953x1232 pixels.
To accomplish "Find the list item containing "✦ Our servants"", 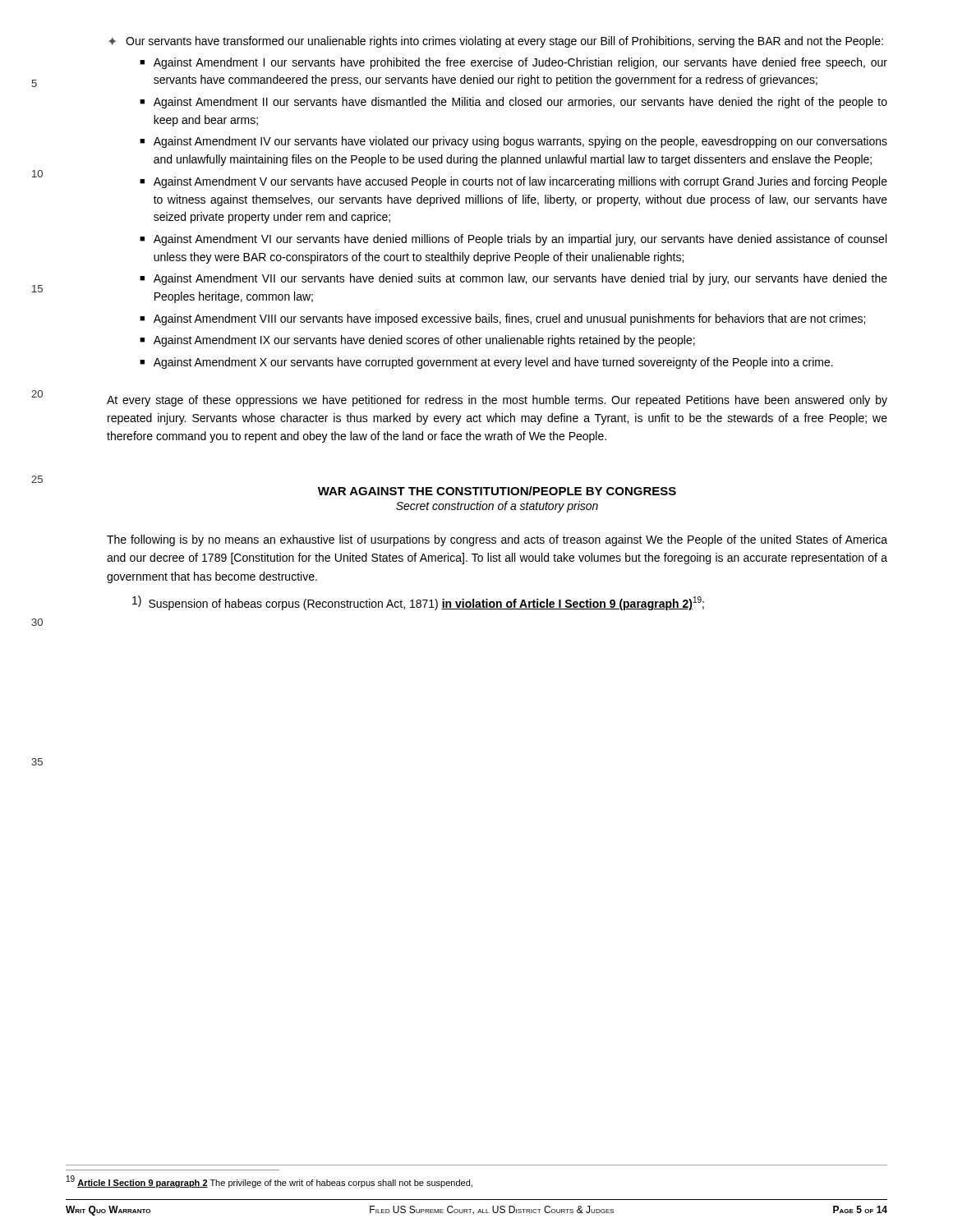I will coord(495,42).
